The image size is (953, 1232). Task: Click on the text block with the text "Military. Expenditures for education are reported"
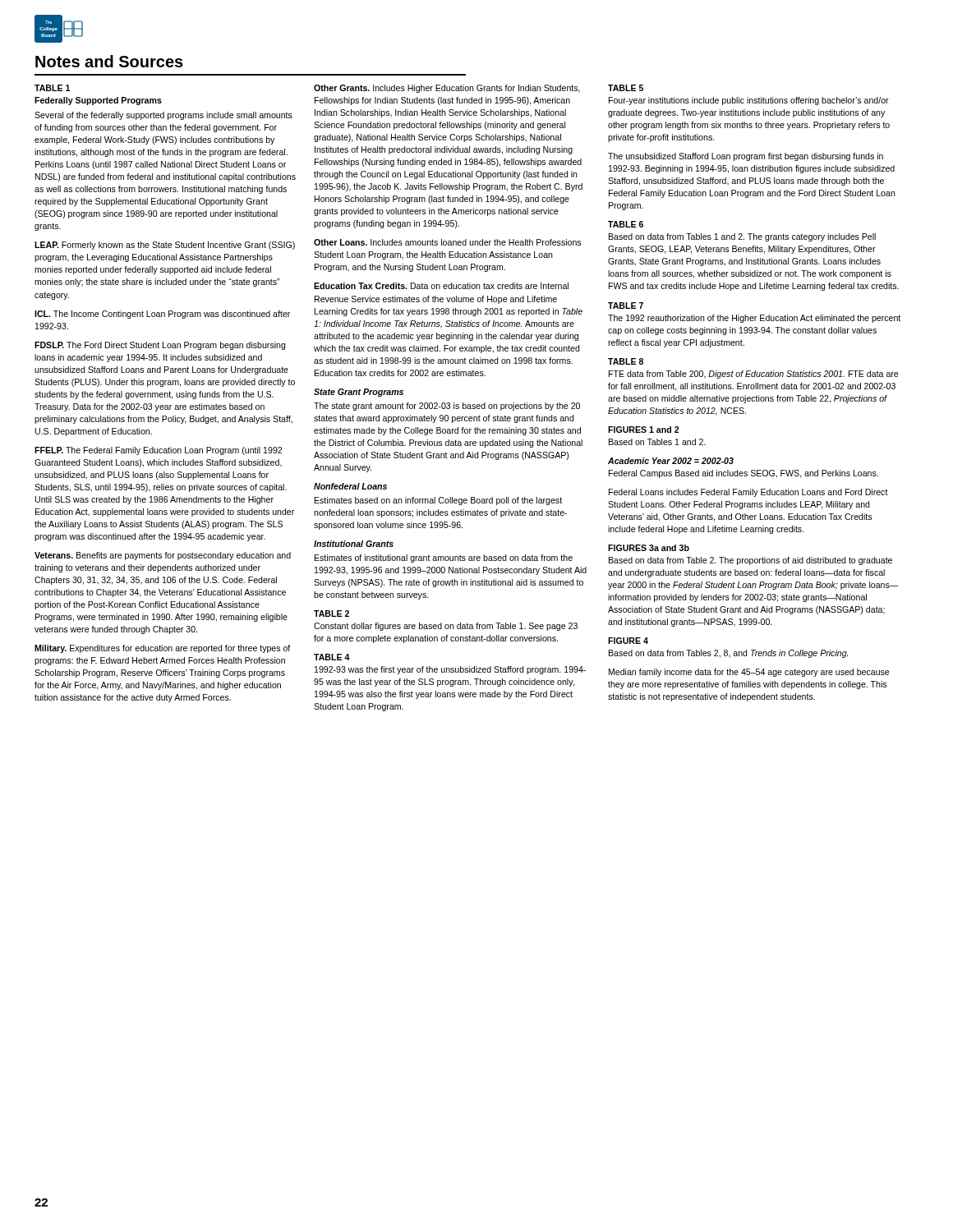tap(162, 673)
